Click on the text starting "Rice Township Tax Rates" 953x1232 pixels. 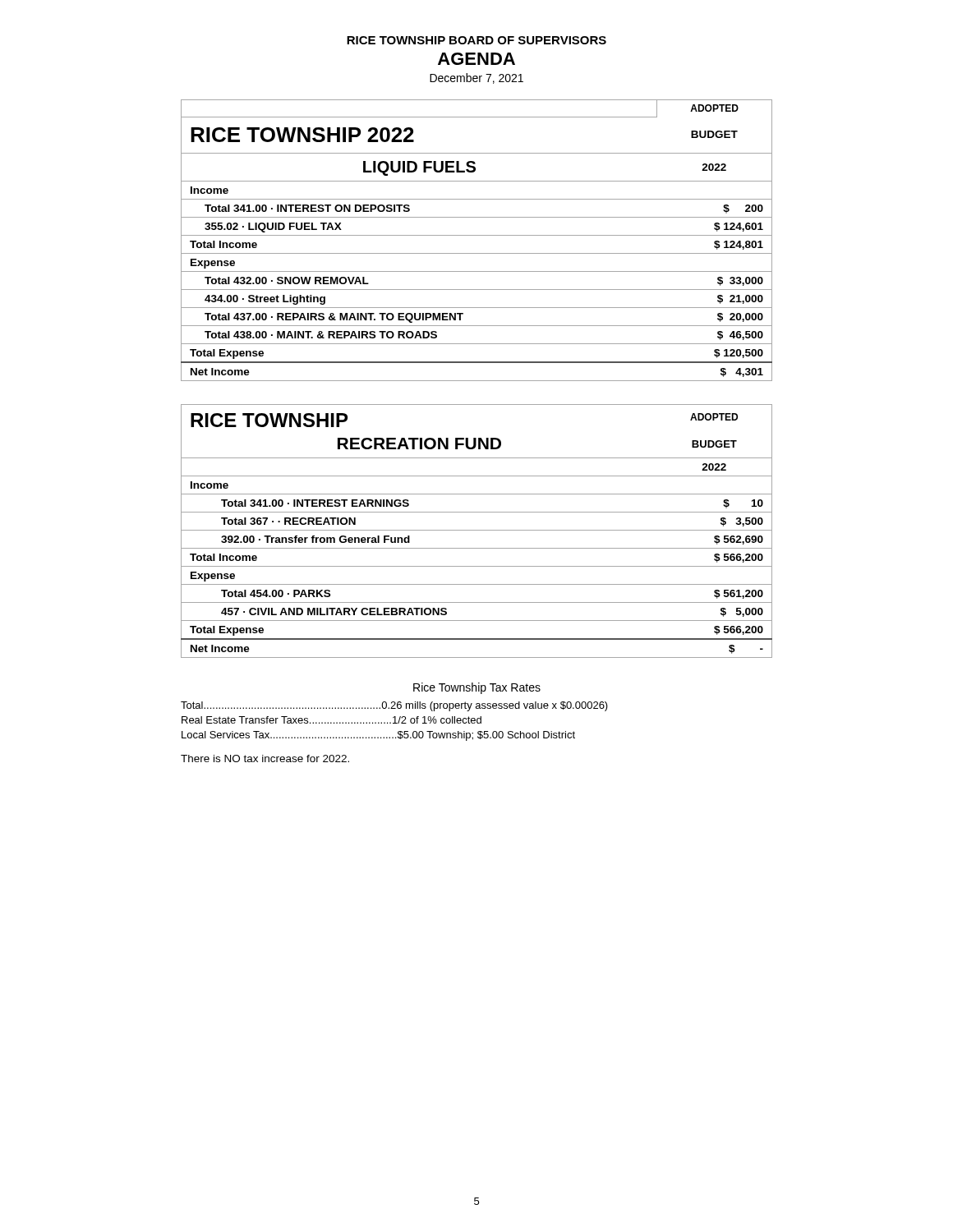(476, 687)
